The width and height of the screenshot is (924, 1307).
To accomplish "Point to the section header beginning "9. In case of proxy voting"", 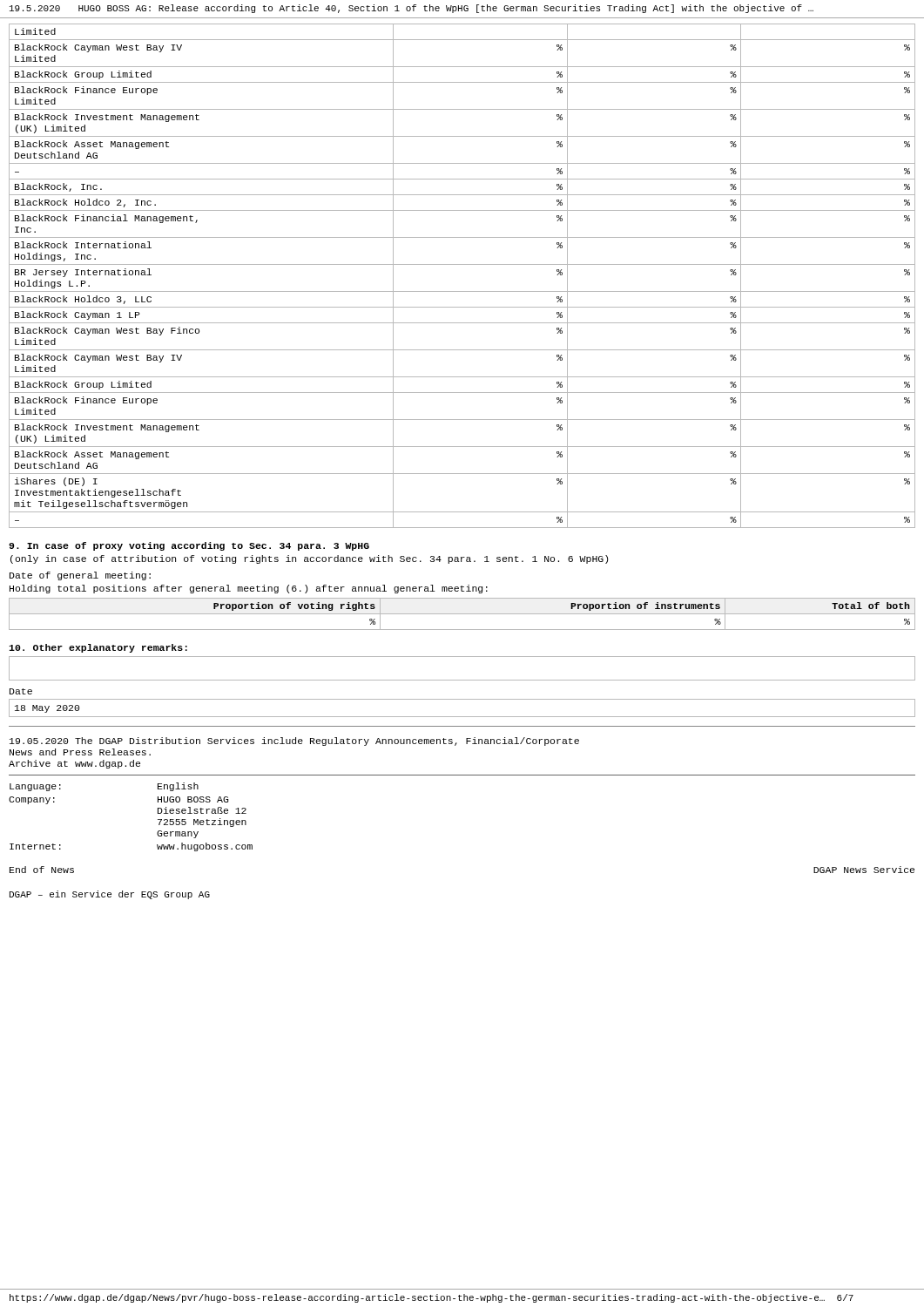I will (x=189, y=546).
